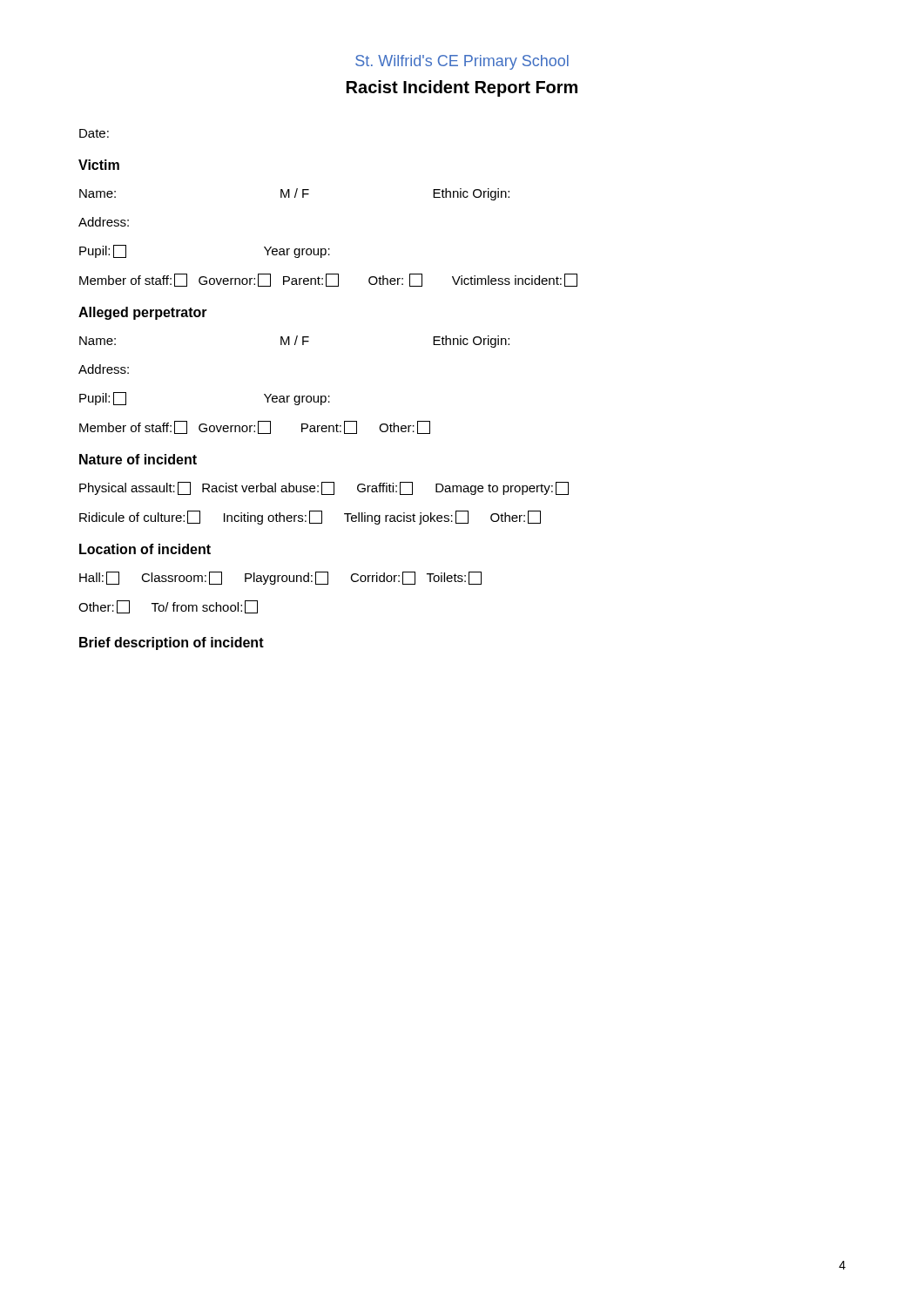The image size is (924, 1307).
Task: Click on the block starting "Other: To/ from"
Action: pyautogui.click(x=168, y=607)
